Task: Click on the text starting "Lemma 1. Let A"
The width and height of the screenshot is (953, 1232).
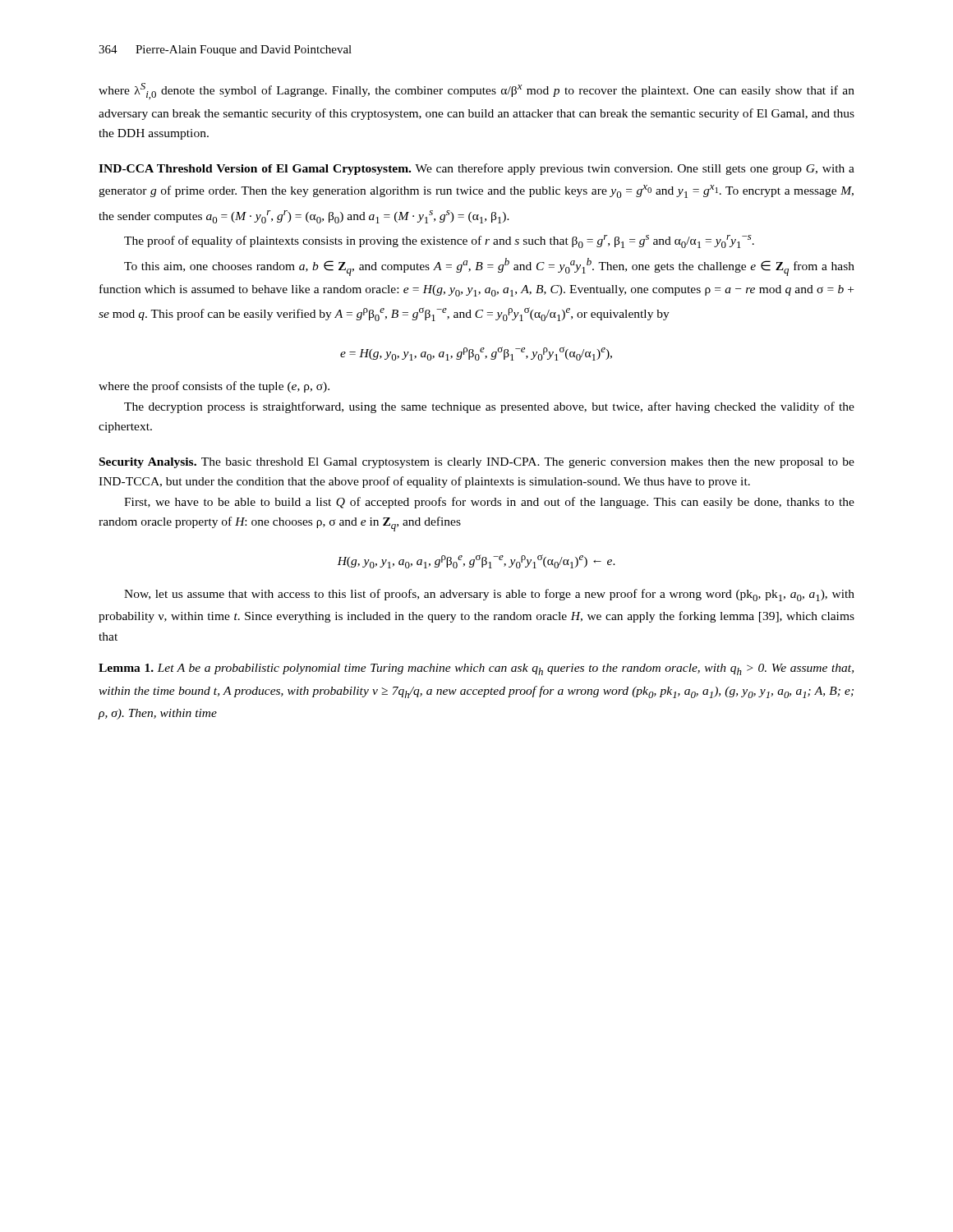Action: pyautogui.click(x=476, y=691)
